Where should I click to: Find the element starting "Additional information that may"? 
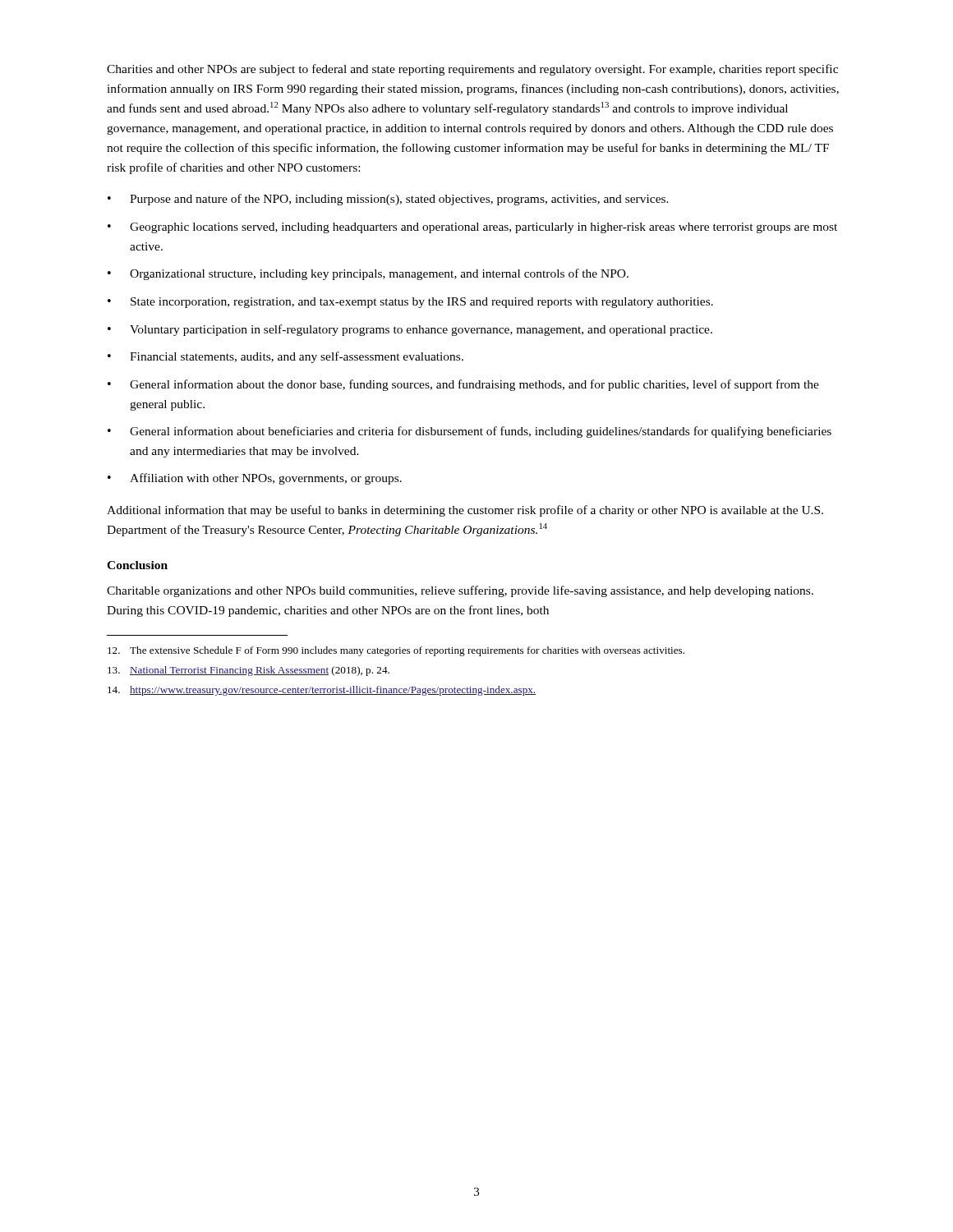(465, 519)
